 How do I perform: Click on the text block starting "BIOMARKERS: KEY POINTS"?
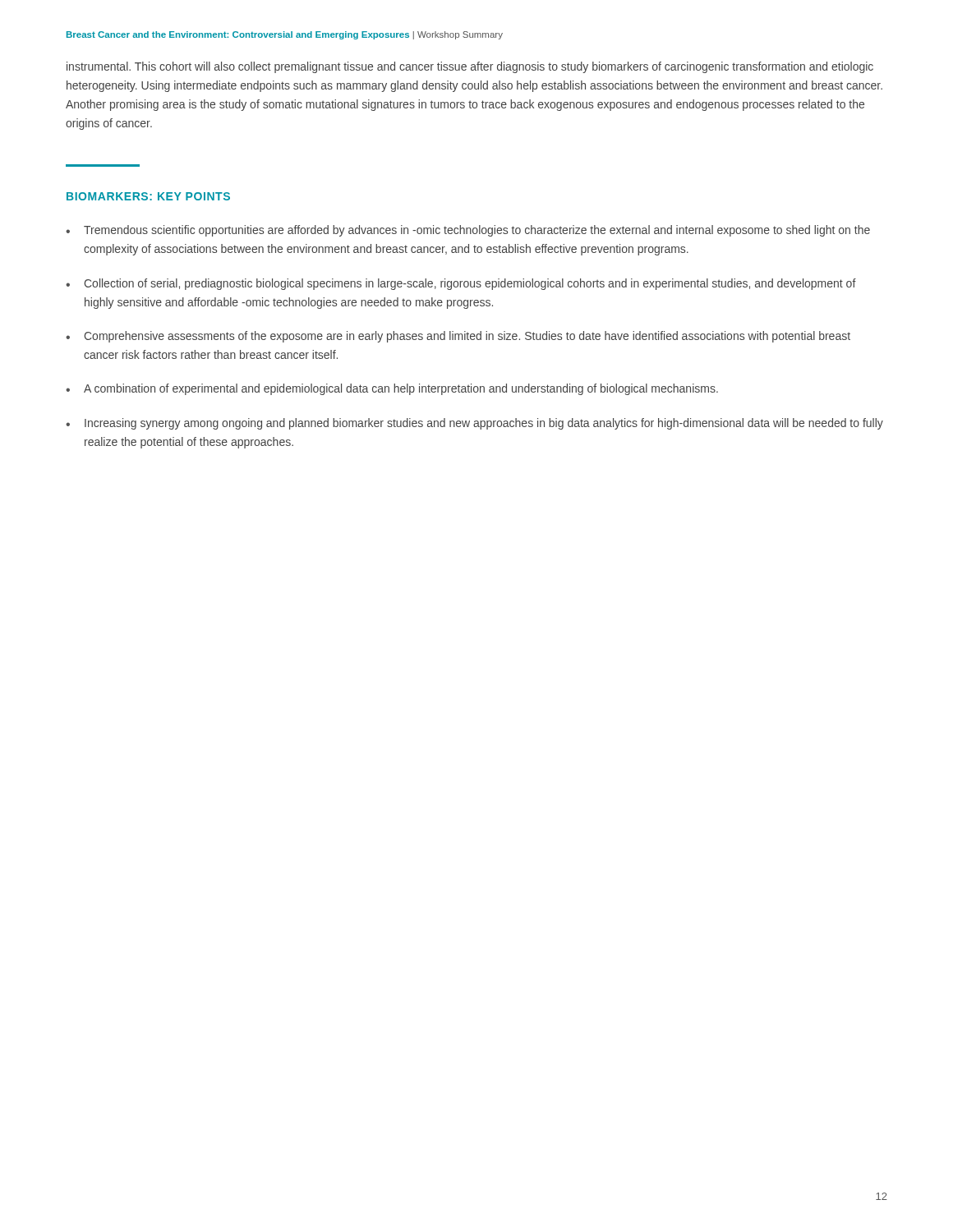[148, 197]
